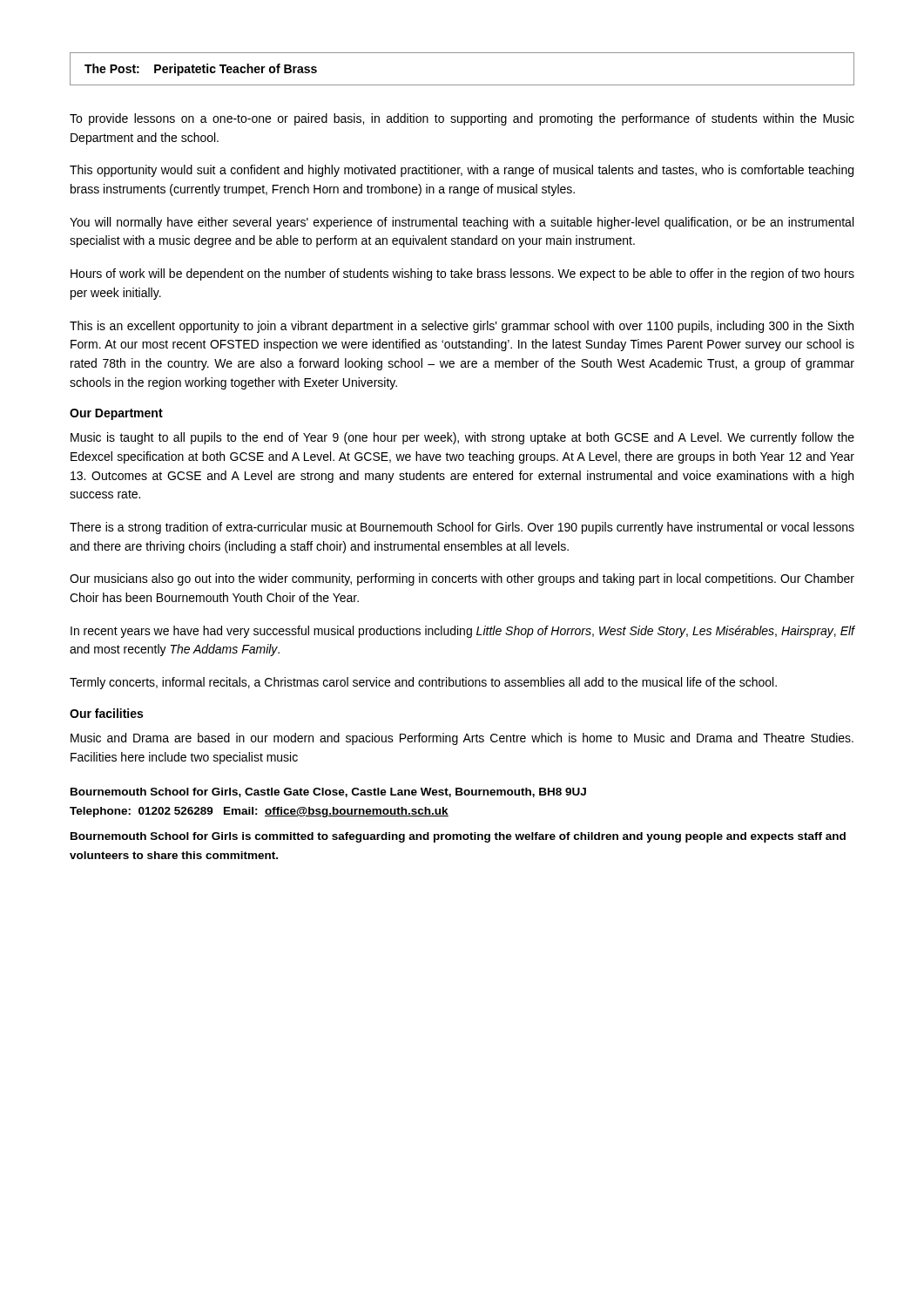This screenshot has width=924, height=1307.
Task: Navigate to the passage starting "To provide lessons on a"
Action: click(462, 128)
